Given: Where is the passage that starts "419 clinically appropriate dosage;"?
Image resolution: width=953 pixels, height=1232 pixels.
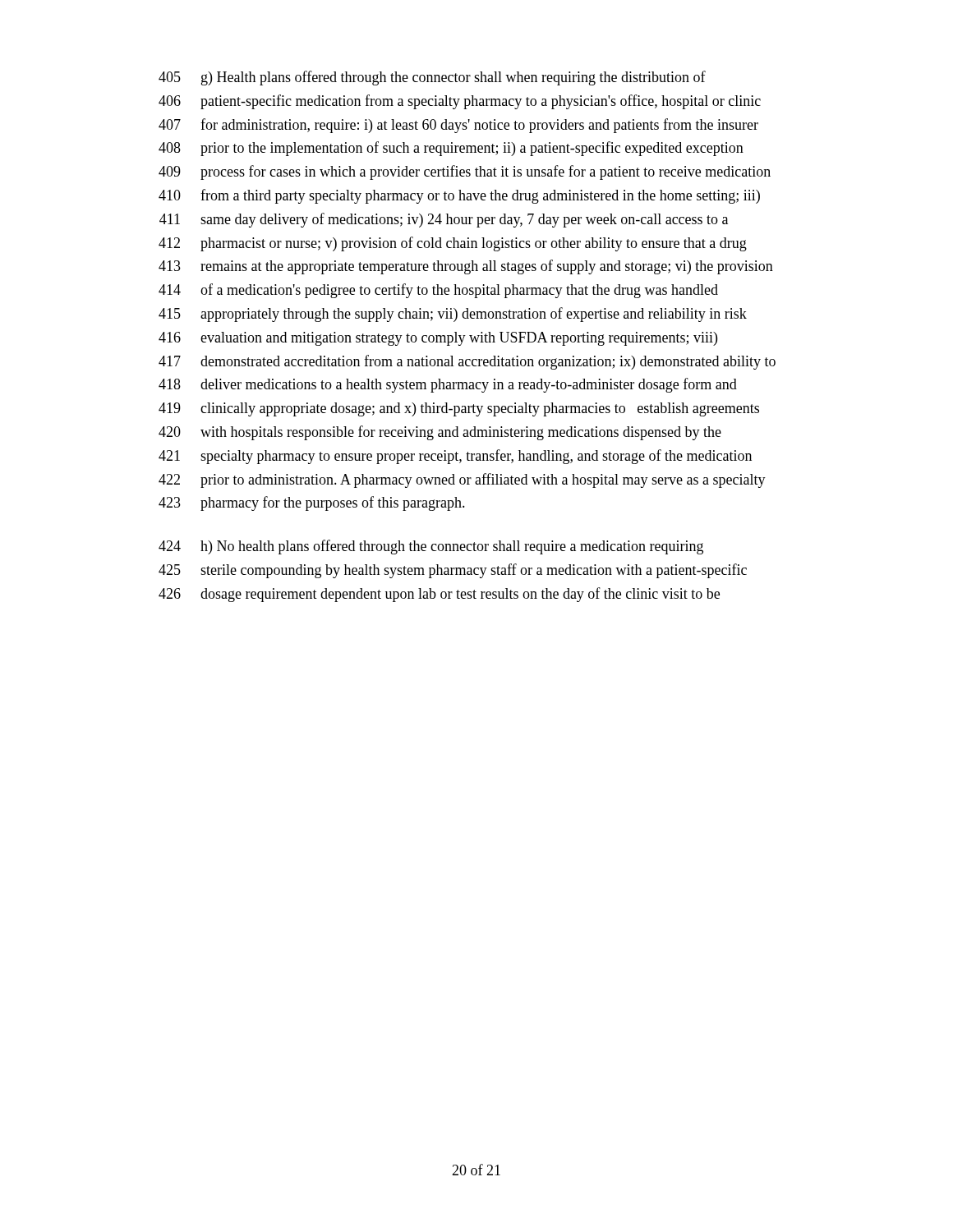Looking at the screenshot, I should click(x=476, y=409).
